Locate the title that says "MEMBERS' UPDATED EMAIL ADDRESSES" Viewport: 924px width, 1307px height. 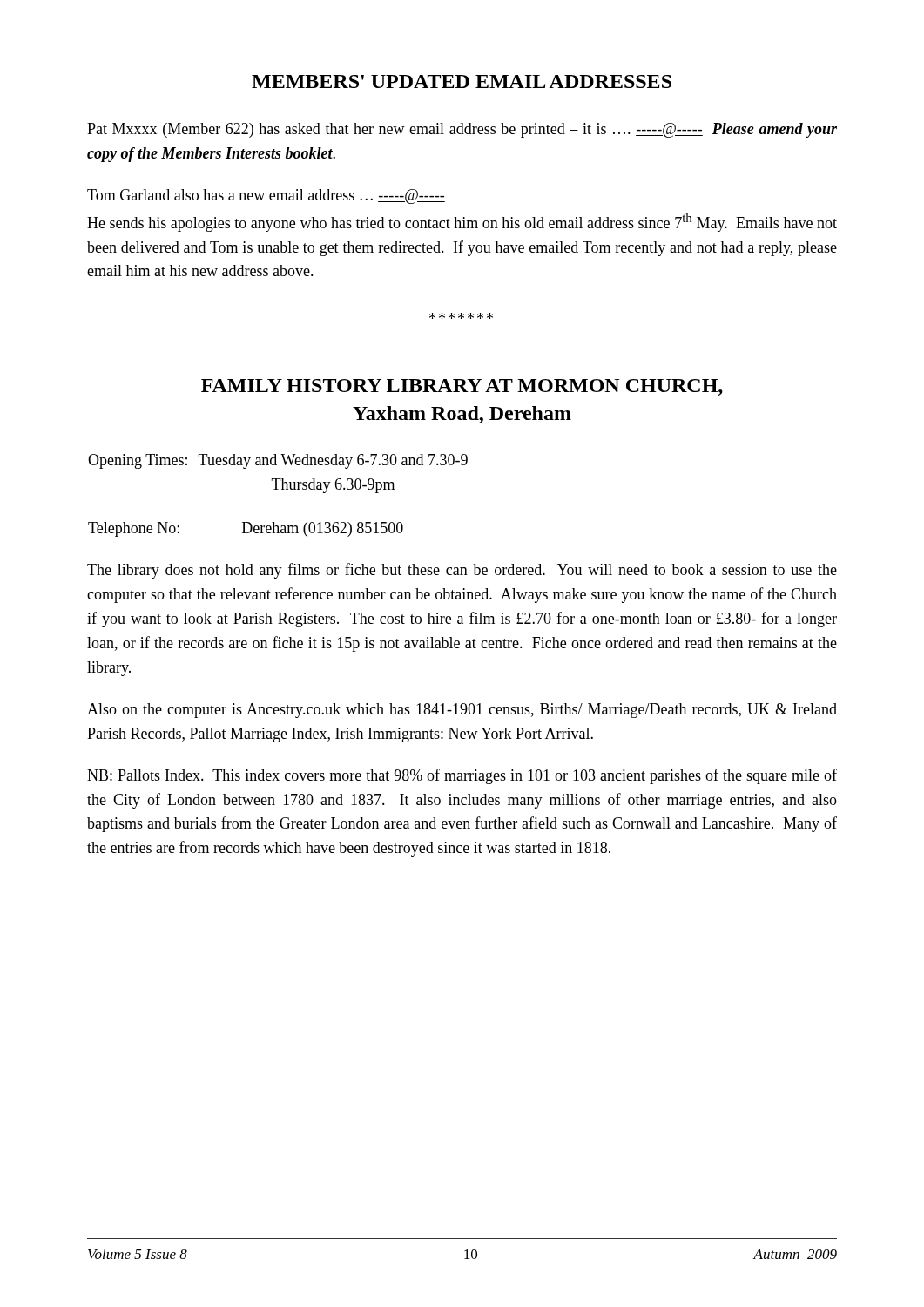pos(462,81)
